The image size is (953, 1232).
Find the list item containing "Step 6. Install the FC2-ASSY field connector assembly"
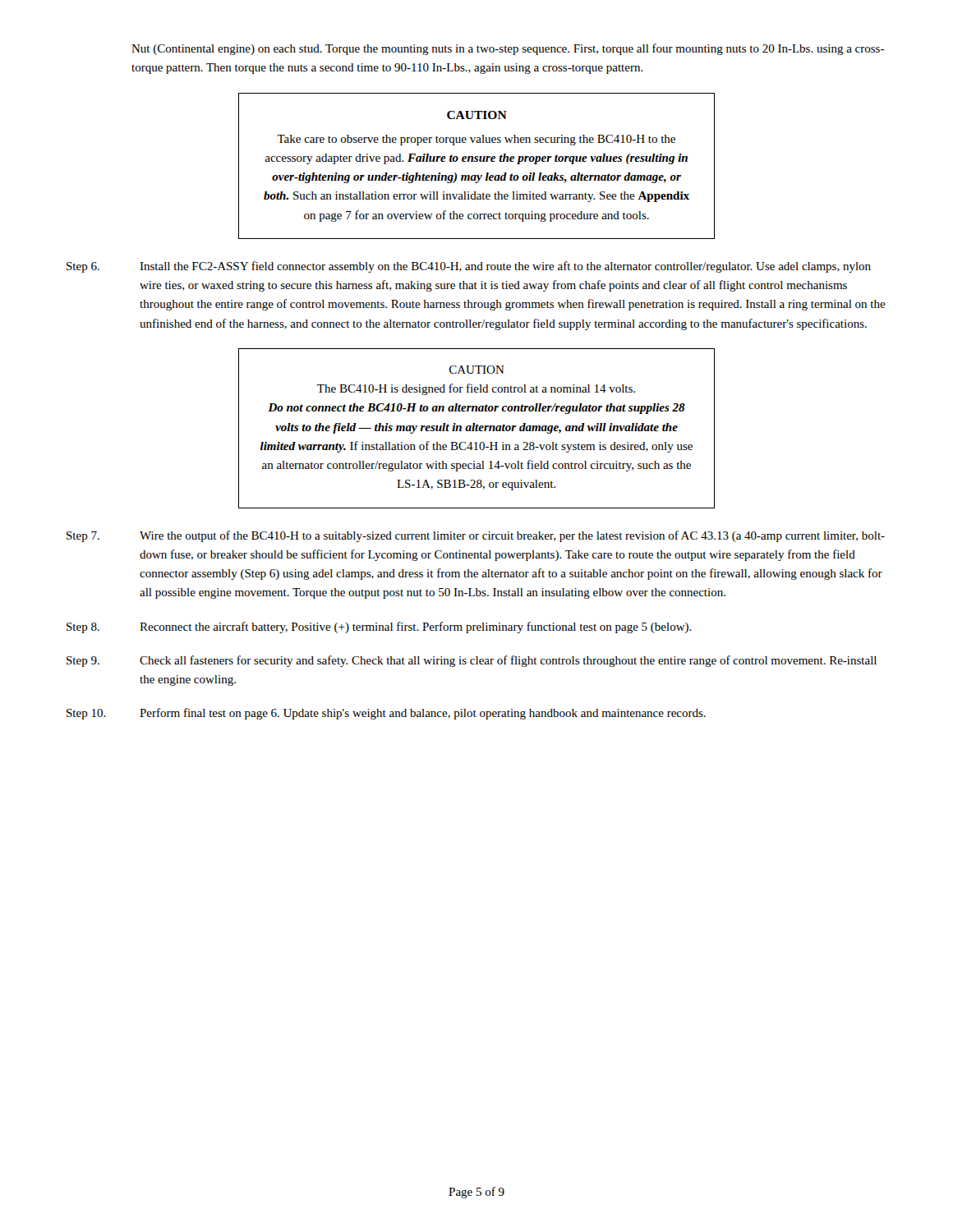476,295
